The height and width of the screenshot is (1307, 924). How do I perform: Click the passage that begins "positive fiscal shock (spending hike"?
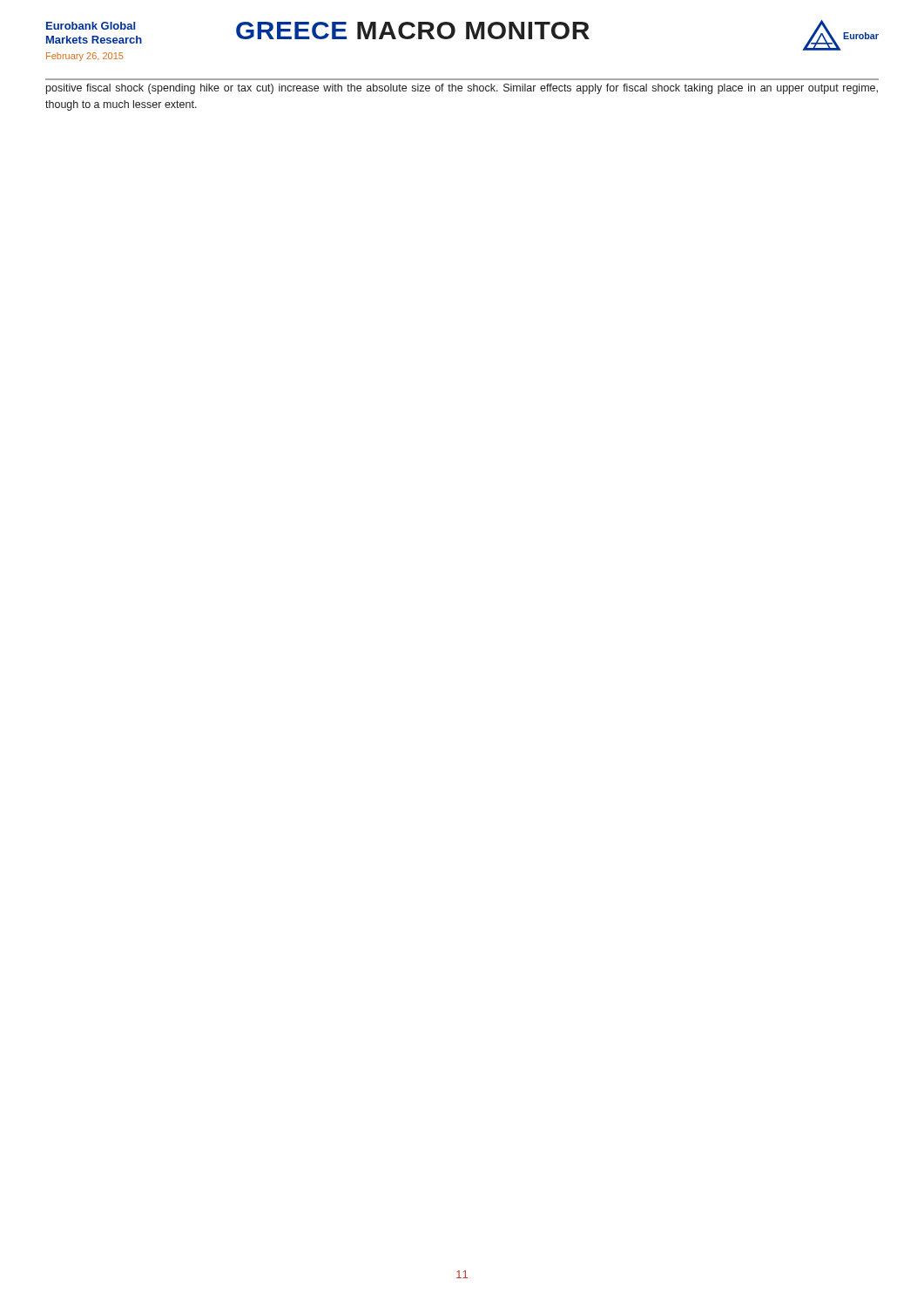(462, 97)
